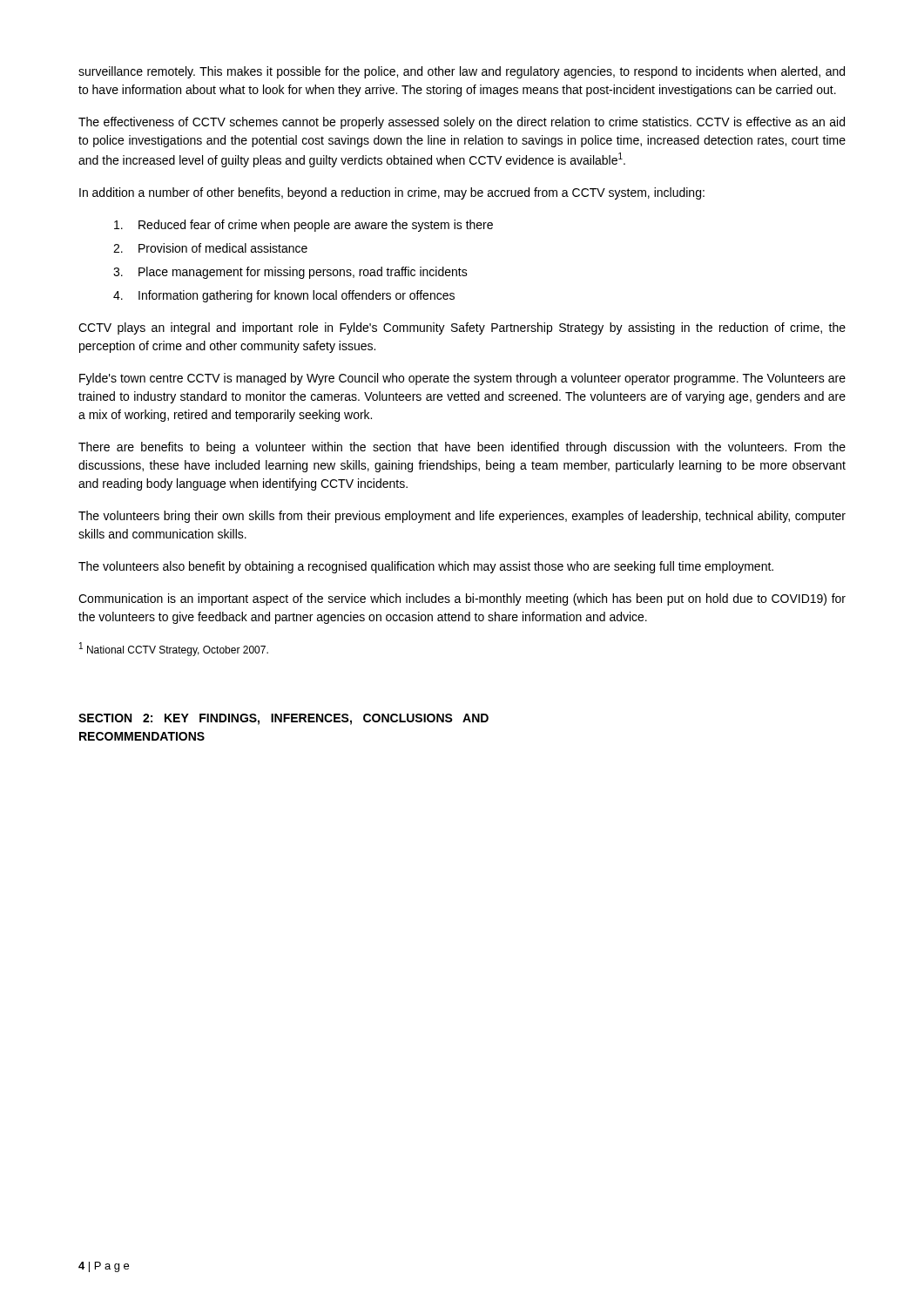Where is the passage that starts "The effectiveness of"?
Image resolution: width=924 pixels, height=1307 pixels.
[462, 141]
